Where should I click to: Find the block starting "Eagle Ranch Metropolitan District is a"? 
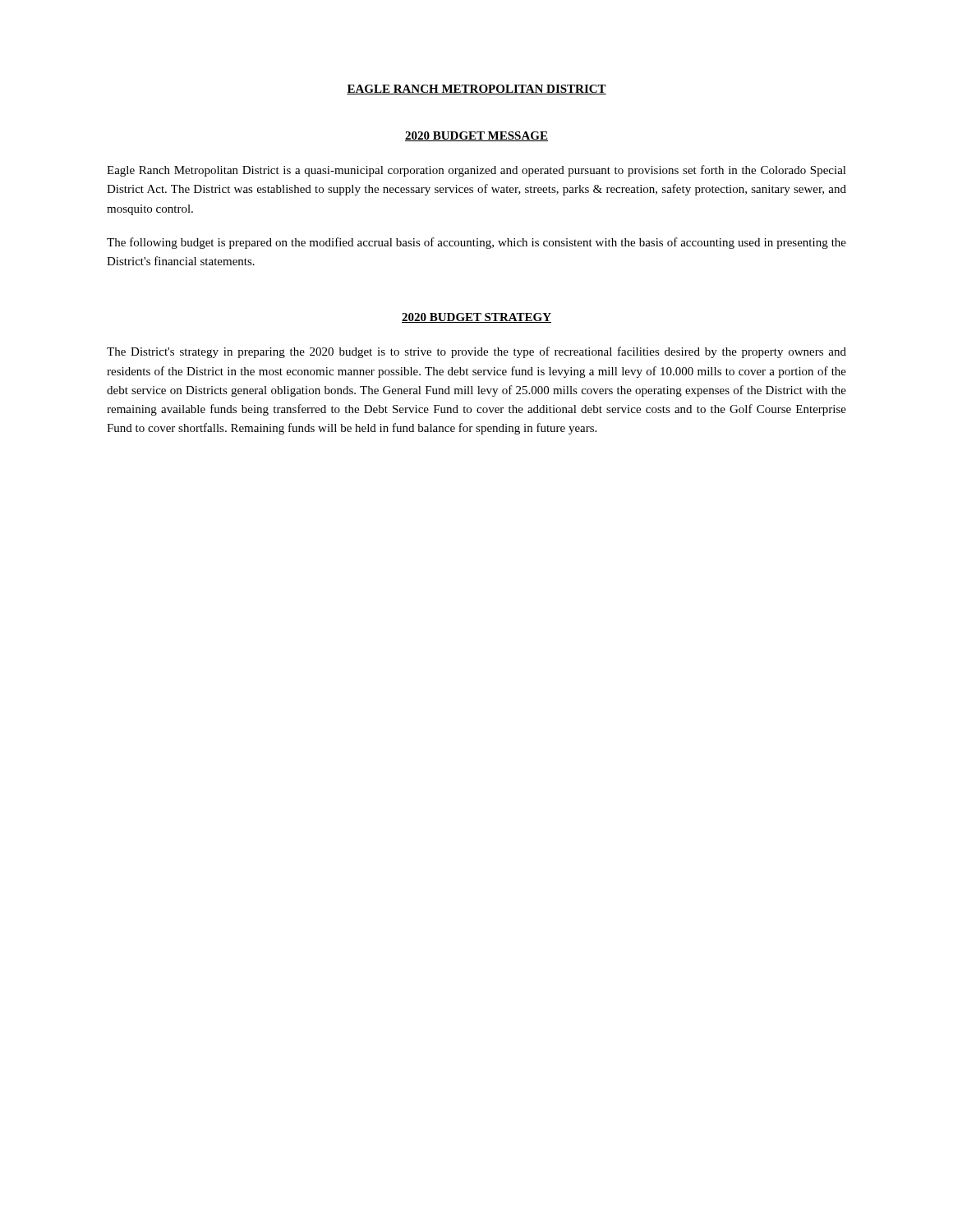tap(476, 189)
